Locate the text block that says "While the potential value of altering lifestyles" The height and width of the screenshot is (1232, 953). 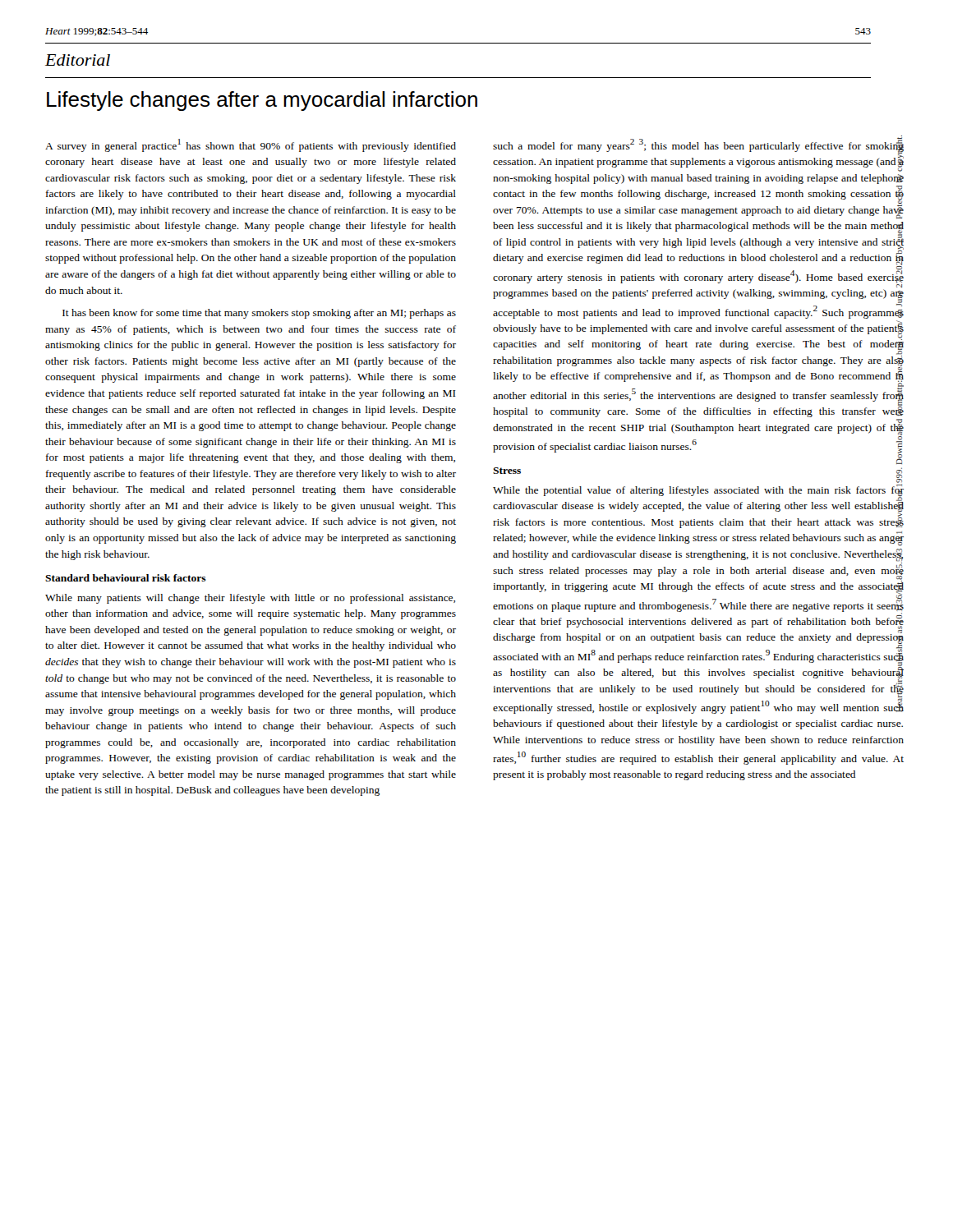pyautogui.click(x=698, y=632)
